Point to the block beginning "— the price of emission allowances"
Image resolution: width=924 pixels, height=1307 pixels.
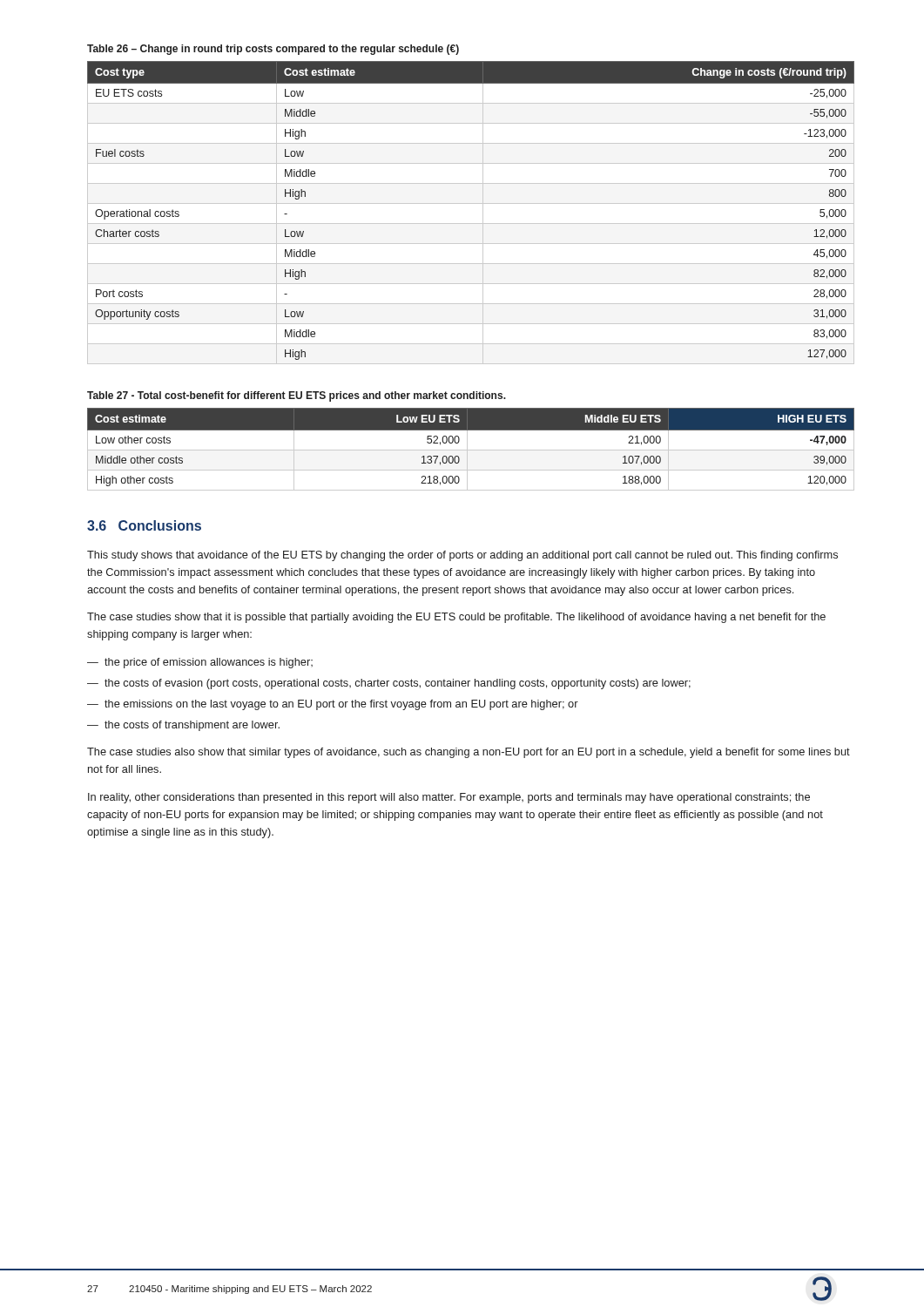click(200, 662)
